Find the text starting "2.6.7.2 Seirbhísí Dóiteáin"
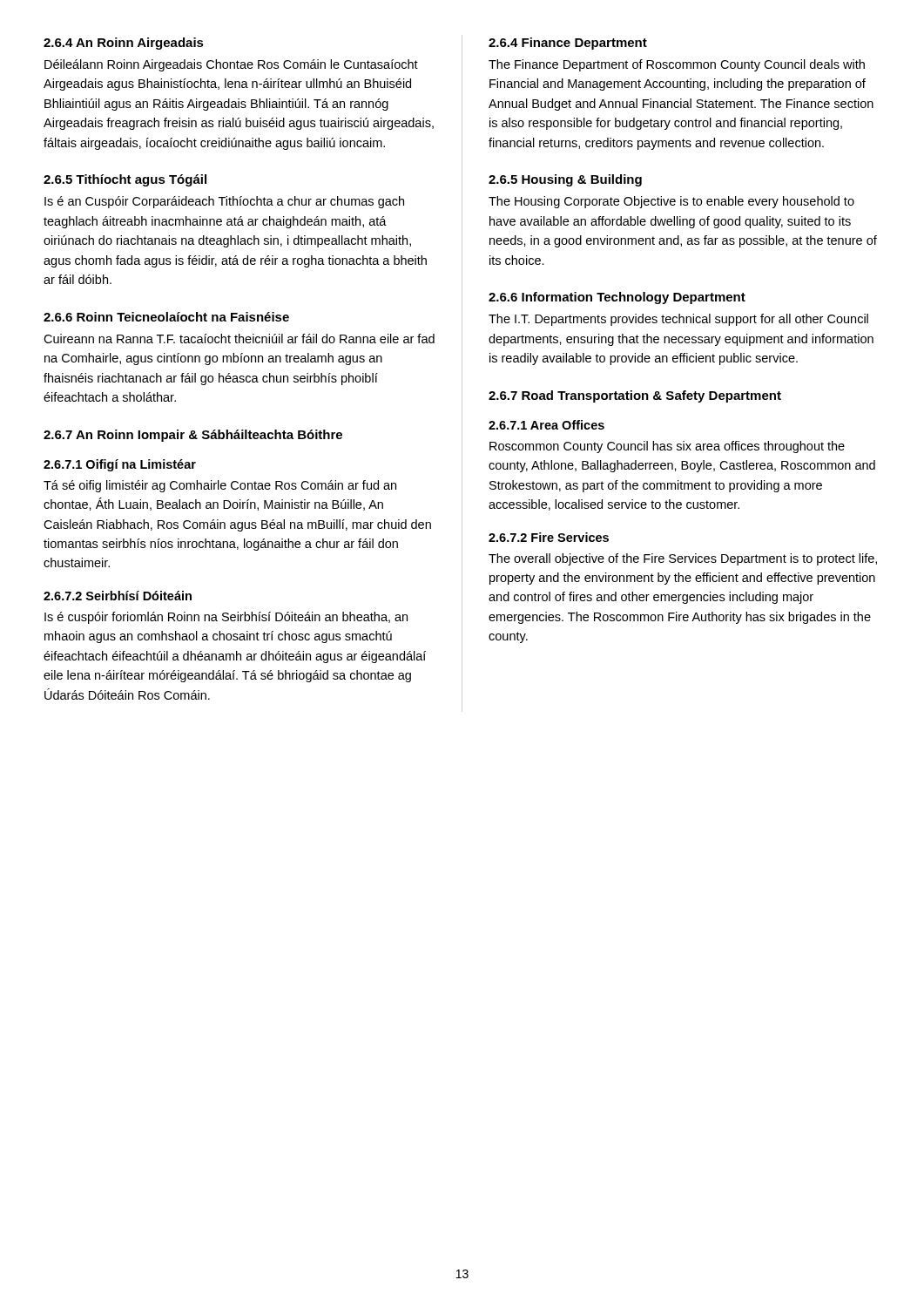 [118, 596]
